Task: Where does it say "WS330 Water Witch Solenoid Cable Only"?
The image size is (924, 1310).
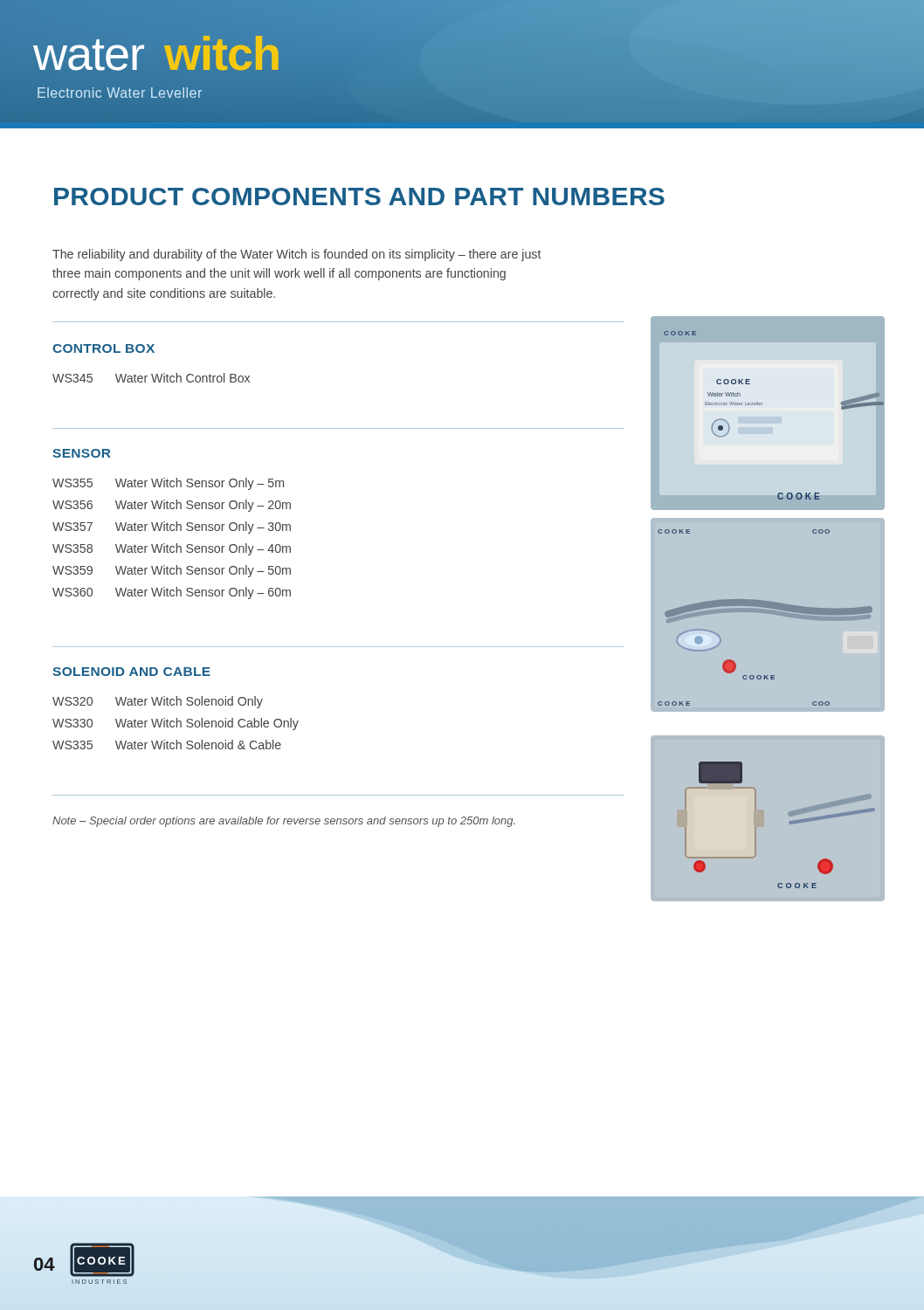Action: [175, 723]
